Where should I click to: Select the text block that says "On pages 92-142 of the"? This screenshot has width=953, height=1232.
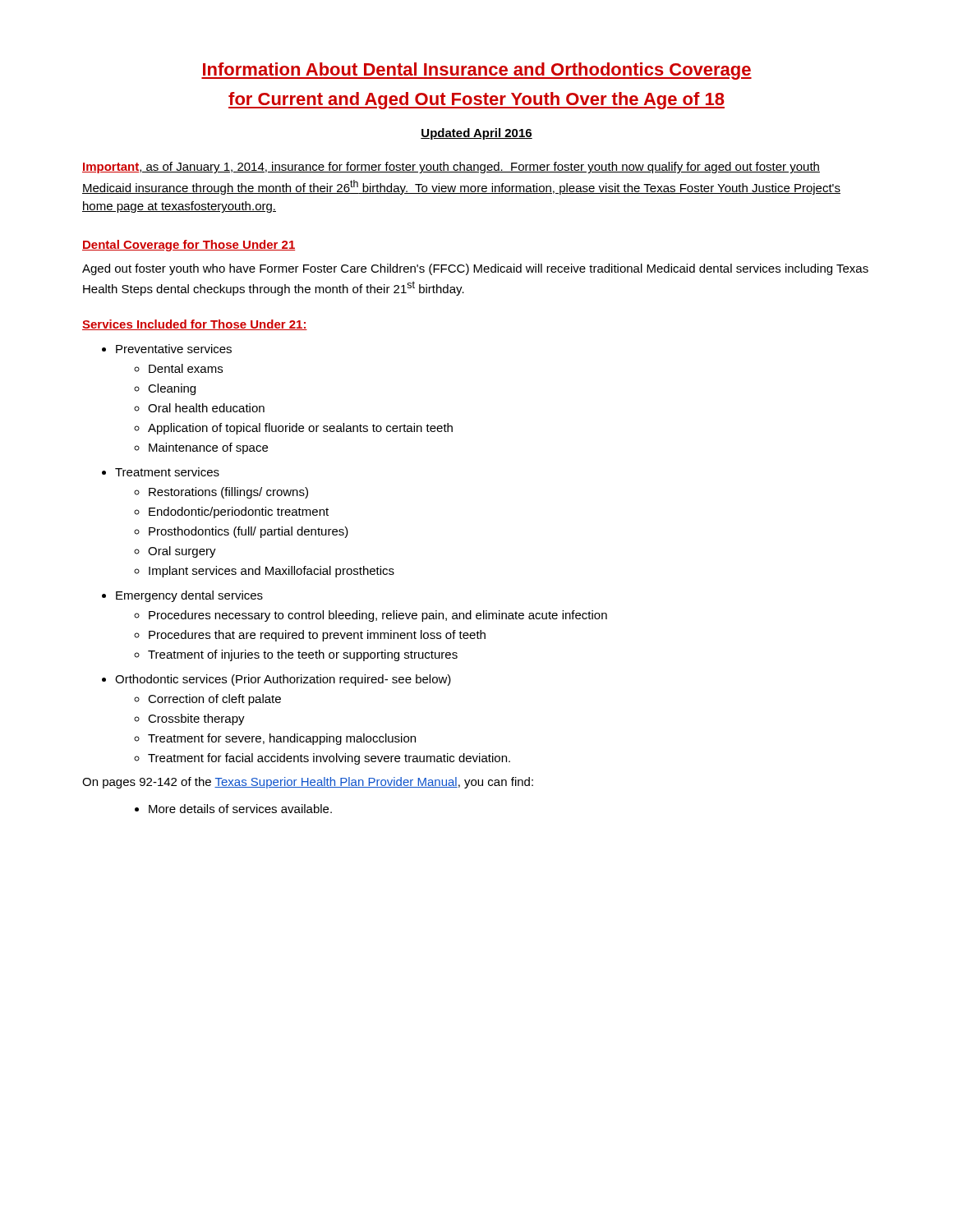[x=308, y=781]
